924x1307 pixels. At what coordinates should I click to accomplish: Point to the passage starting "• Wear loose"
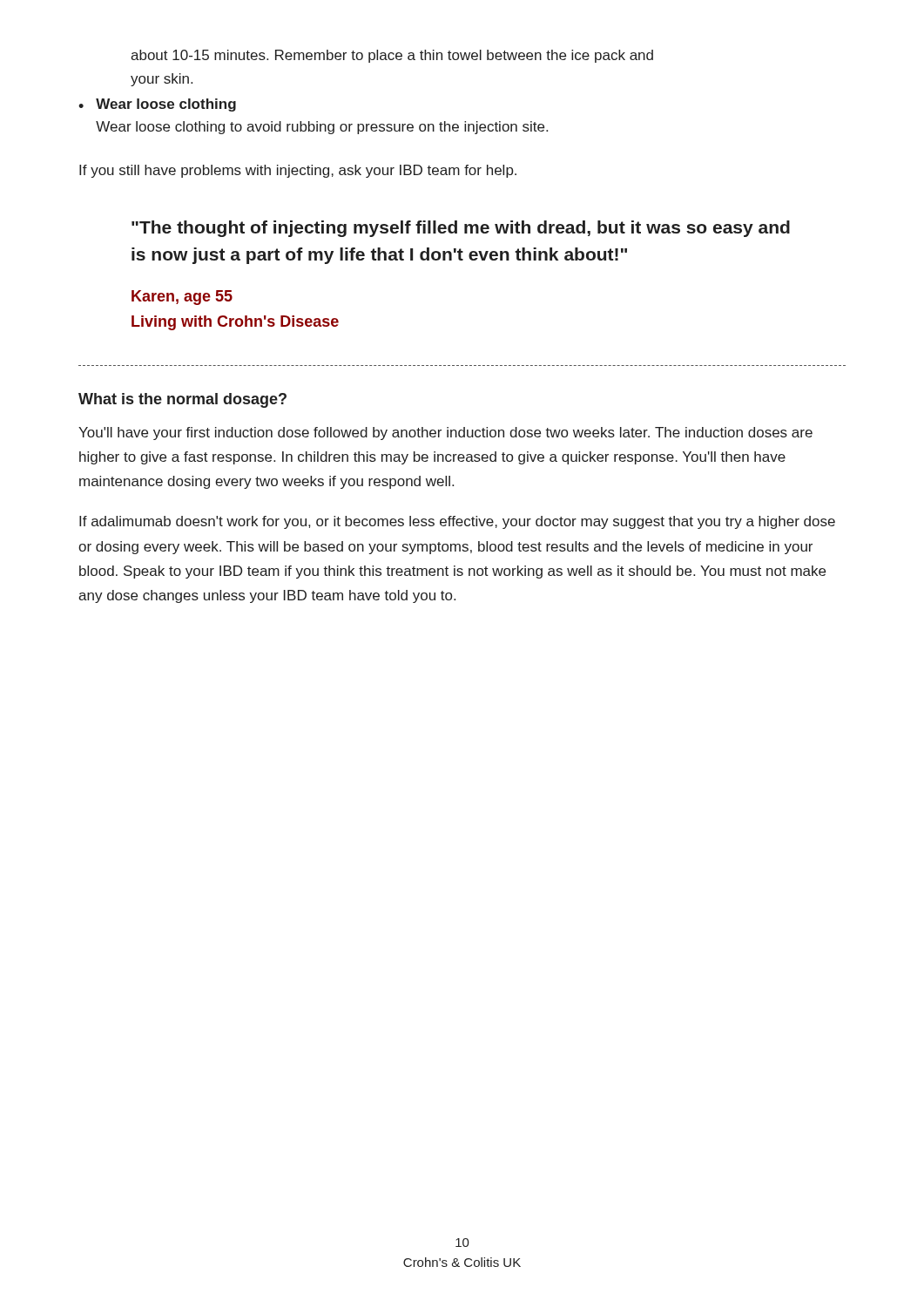[462, 118]
